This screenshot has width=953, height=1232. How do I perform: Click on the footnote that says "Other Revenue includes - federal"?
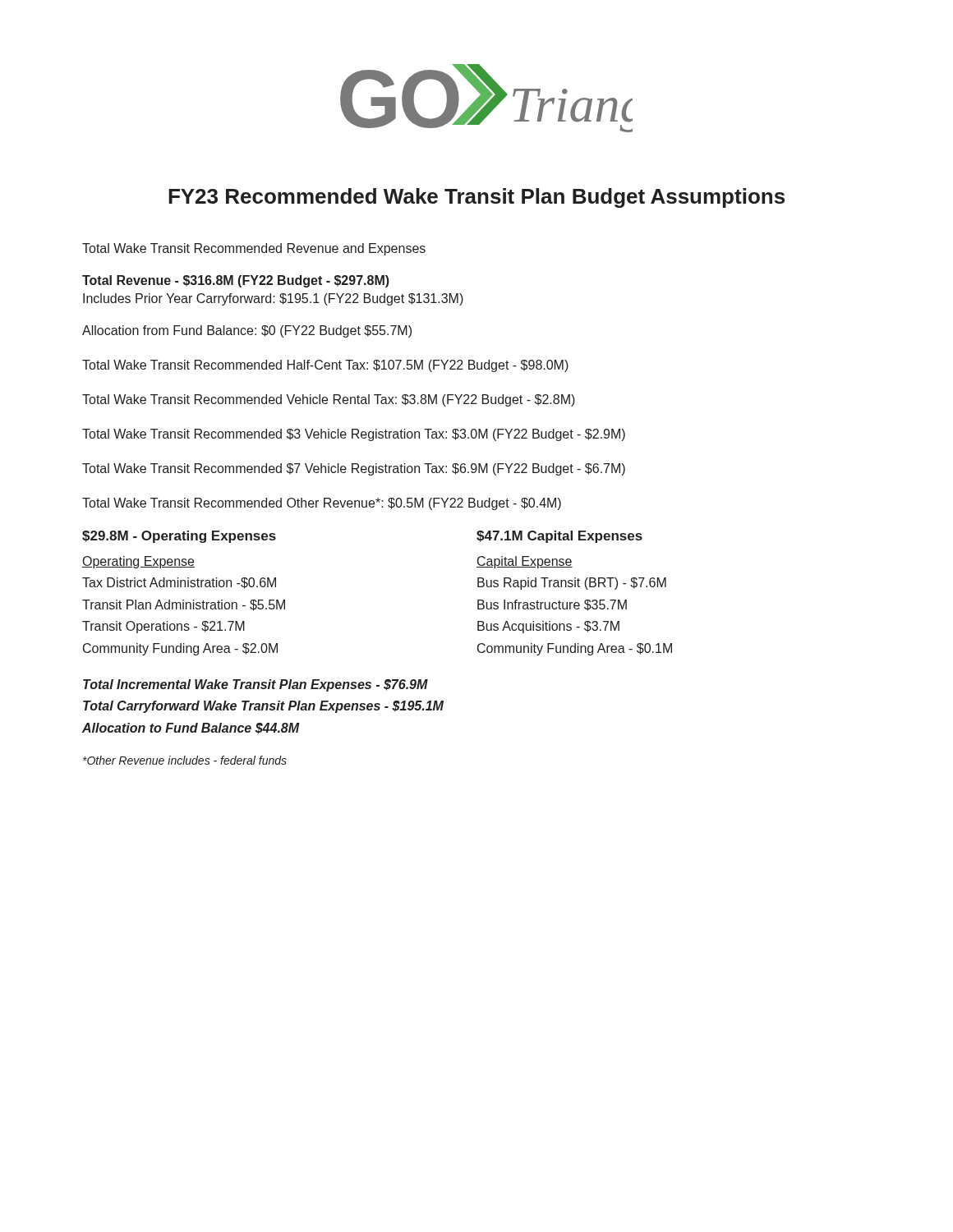click(184, 761)
